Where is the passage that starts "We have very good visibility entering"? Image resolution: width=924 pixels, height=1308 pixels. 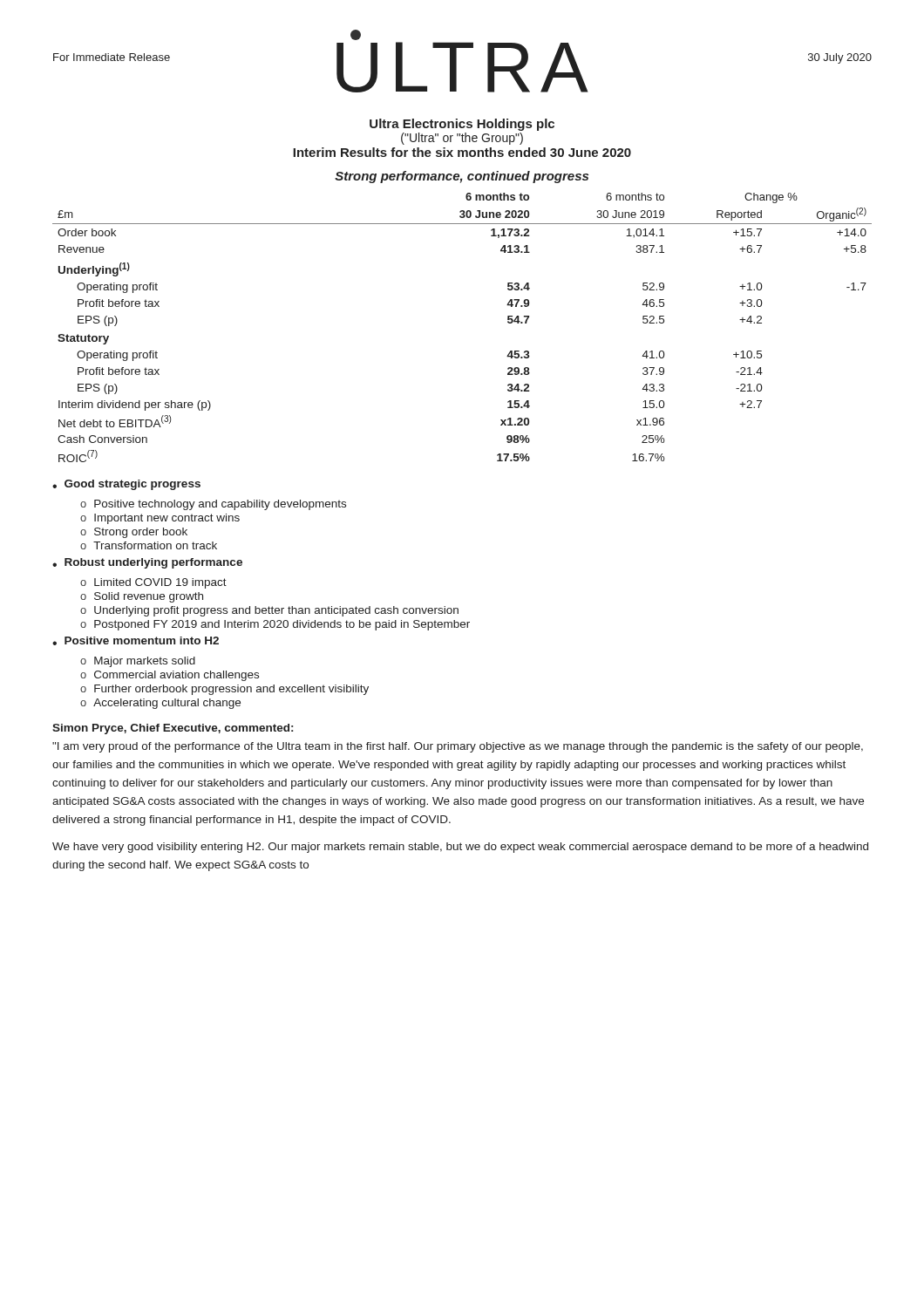(x=461, y=855)
